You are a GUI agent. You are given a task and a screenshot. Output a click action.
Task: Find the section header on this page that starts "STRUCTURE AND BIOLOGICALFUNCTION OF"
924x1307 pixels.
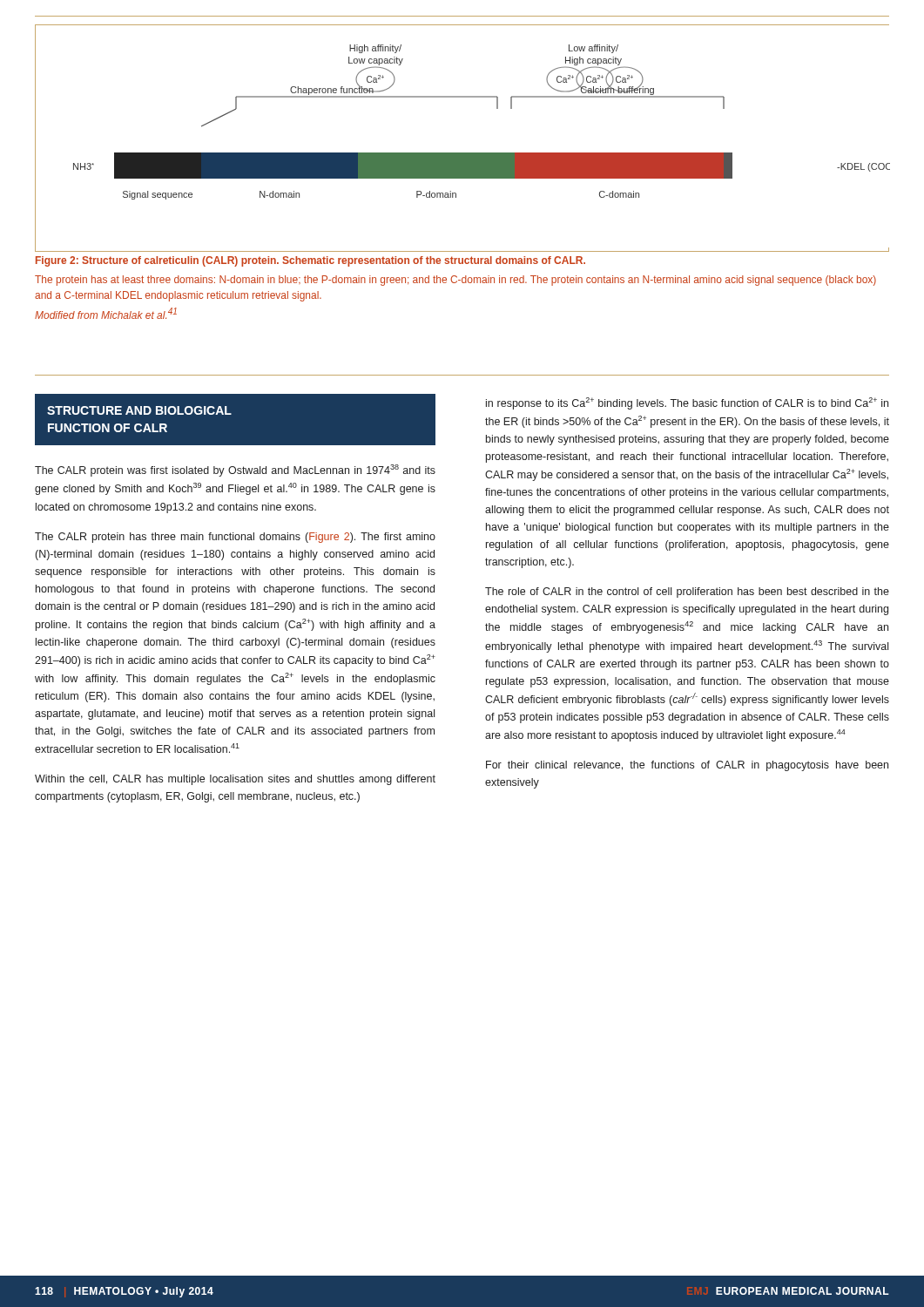[139, 419]
